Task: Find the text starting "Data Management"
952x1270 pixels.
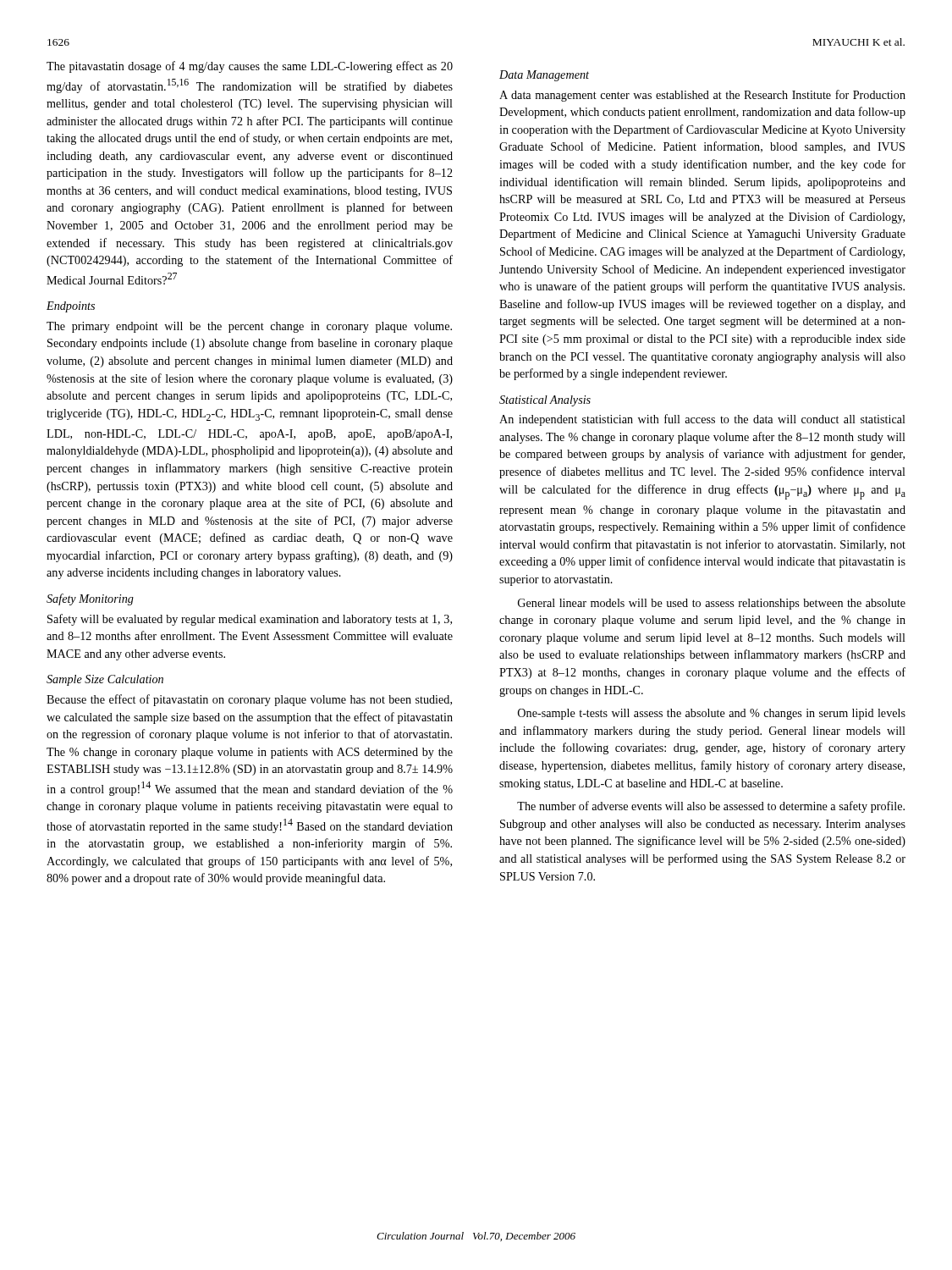Action: (544, 76)
